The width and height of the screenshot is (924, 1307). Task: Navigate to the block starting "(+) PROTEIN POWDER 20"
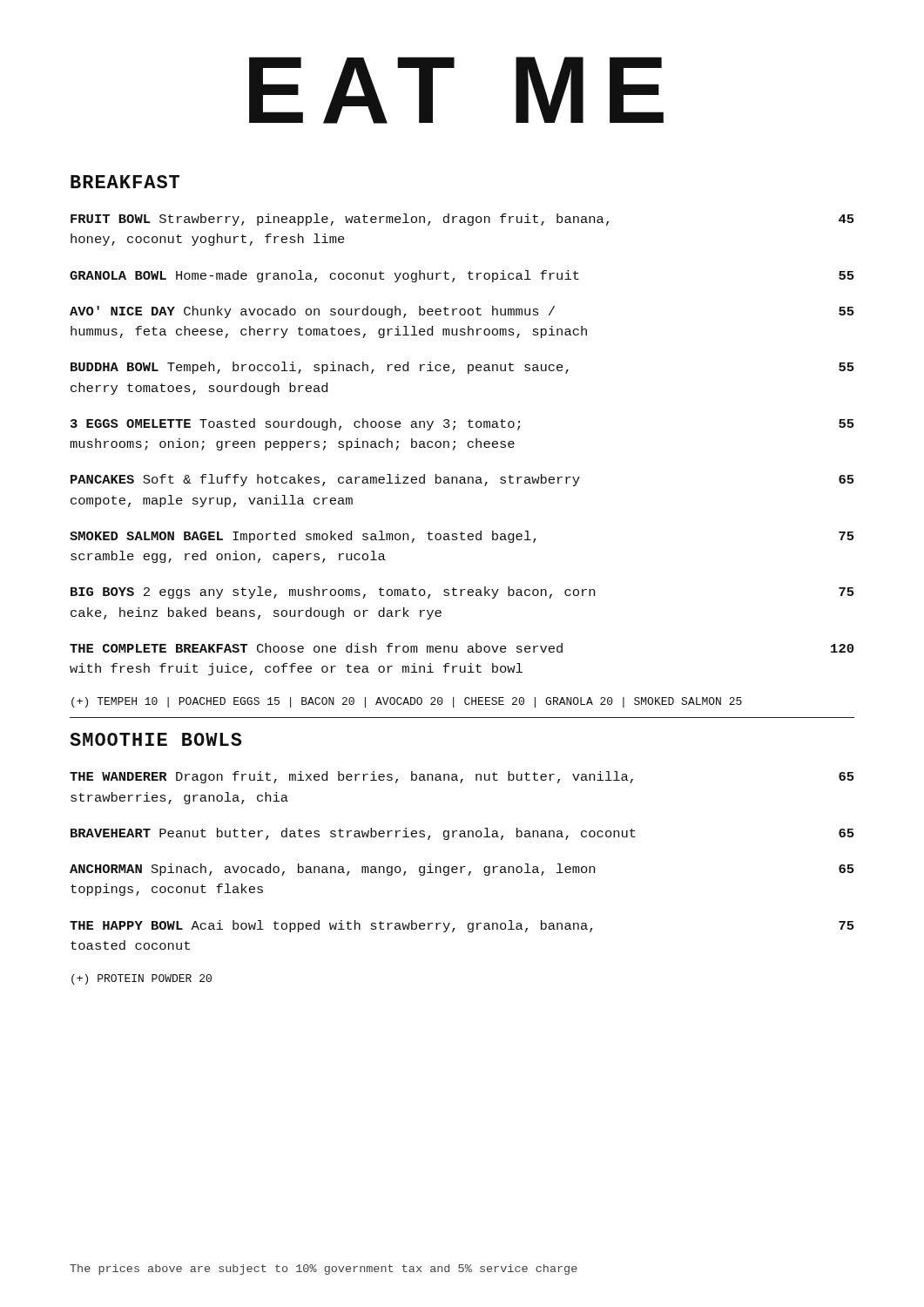141,979
